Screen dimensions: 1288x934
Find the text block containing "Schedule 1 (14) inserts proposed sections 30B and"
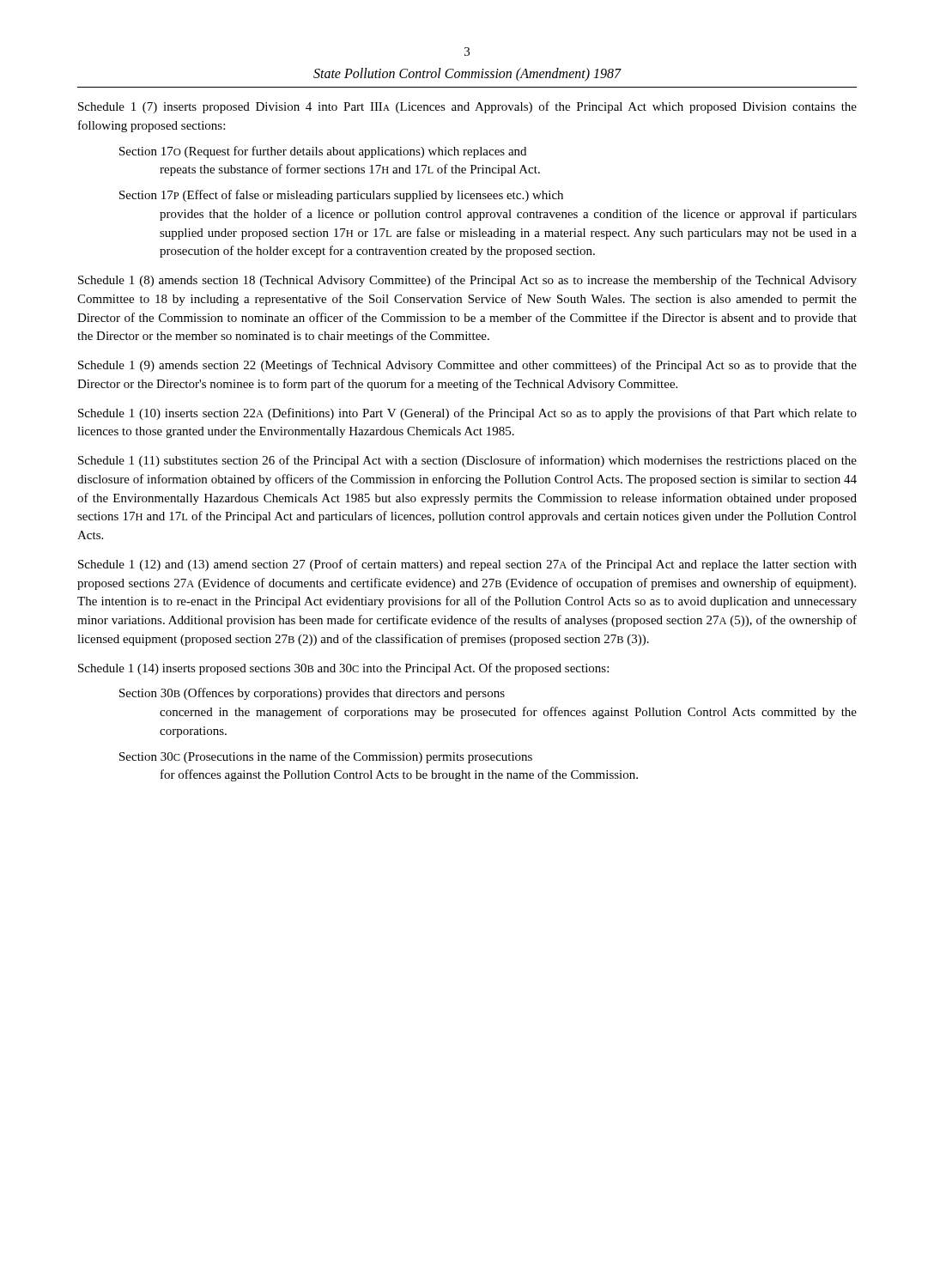click(x=344, y=668)
